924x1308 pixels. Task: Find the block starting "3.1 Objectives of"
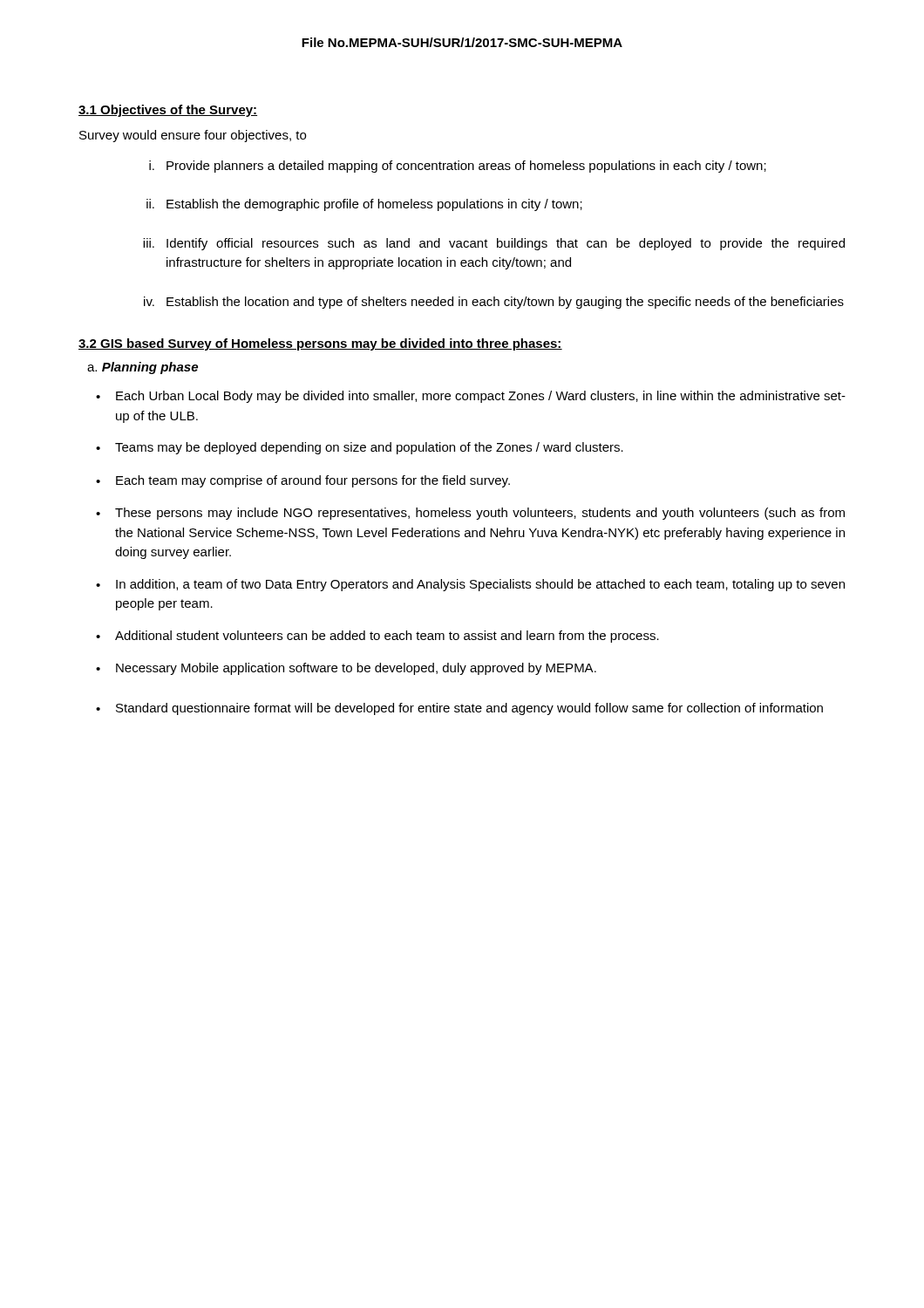coord(168,109)
